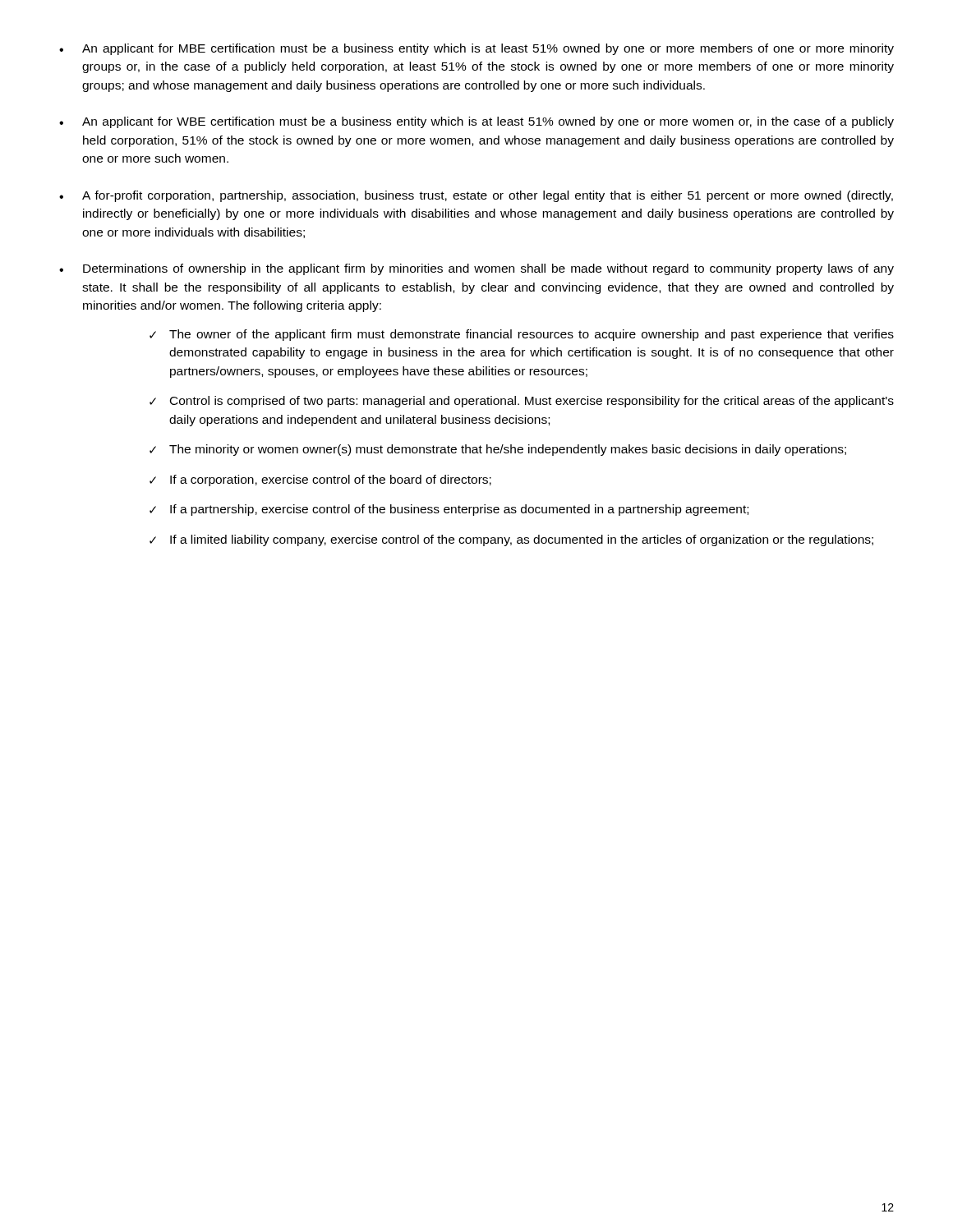Point to the block starting "✓ If a corporation, exercise control"

pos(320,480)
